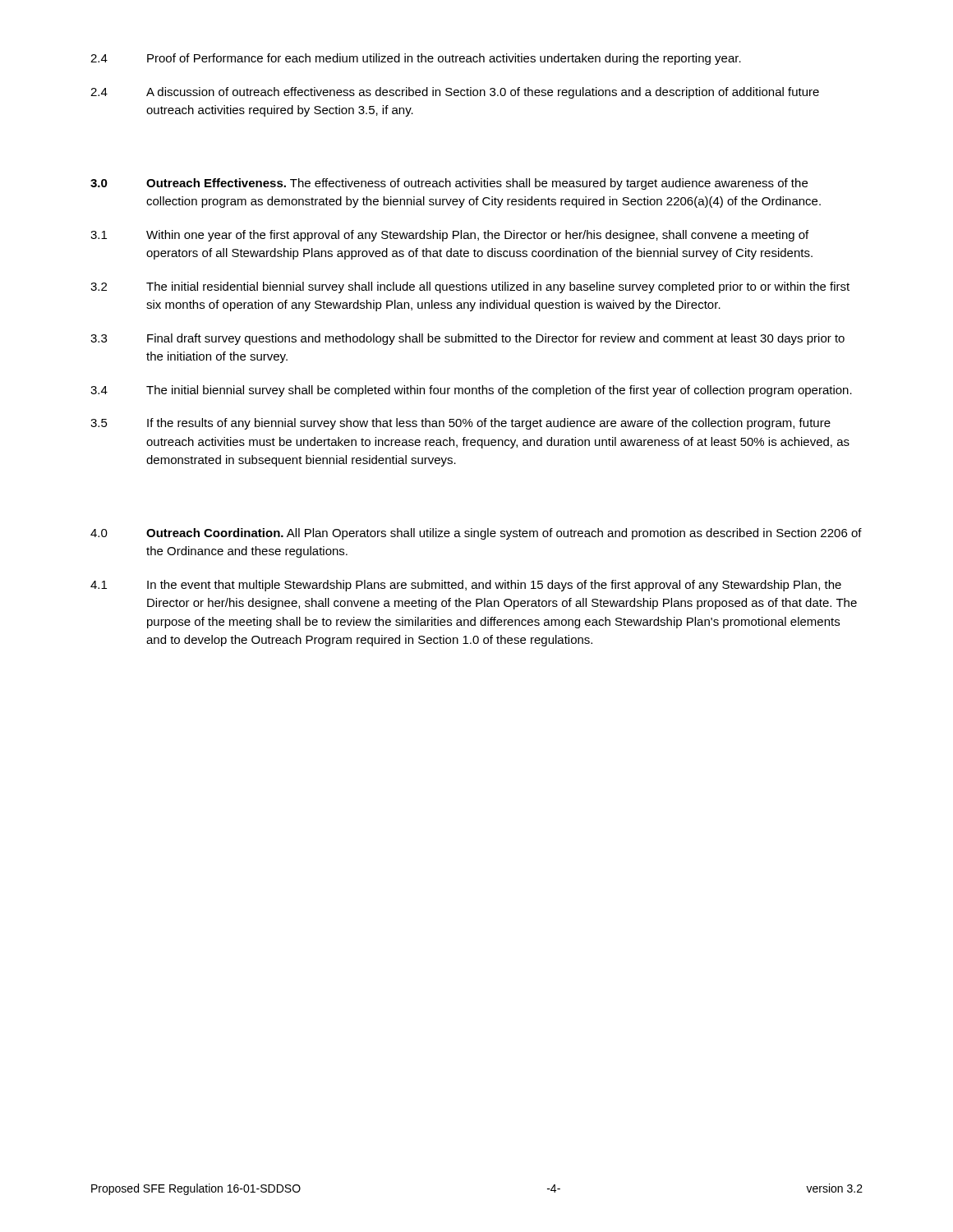The image size is (953, 1232).
Task: Point to the block beginning "4 Proof of"
Action: coord(476,59)
